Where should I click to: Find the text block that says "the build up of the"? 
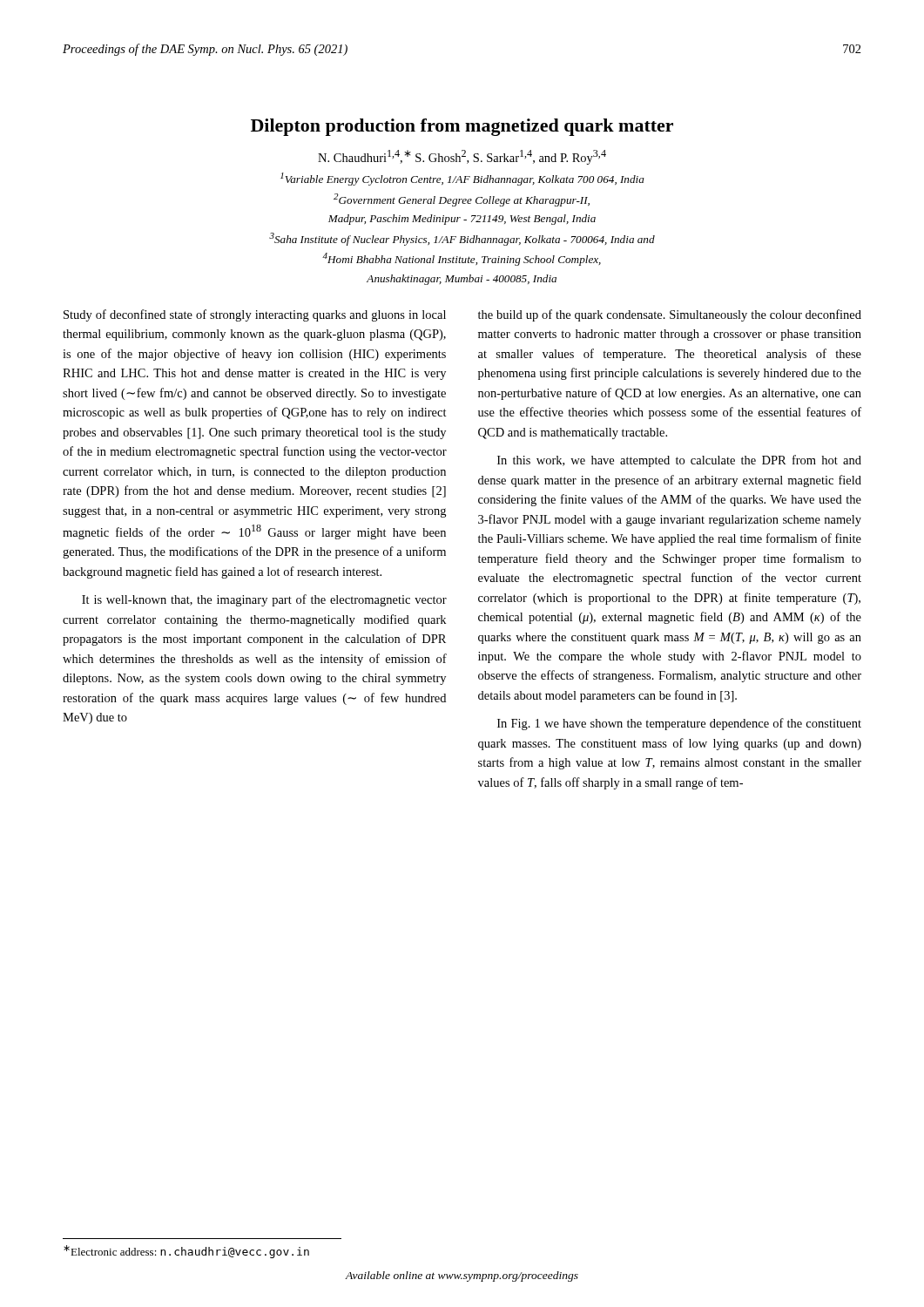pos(669,549)
